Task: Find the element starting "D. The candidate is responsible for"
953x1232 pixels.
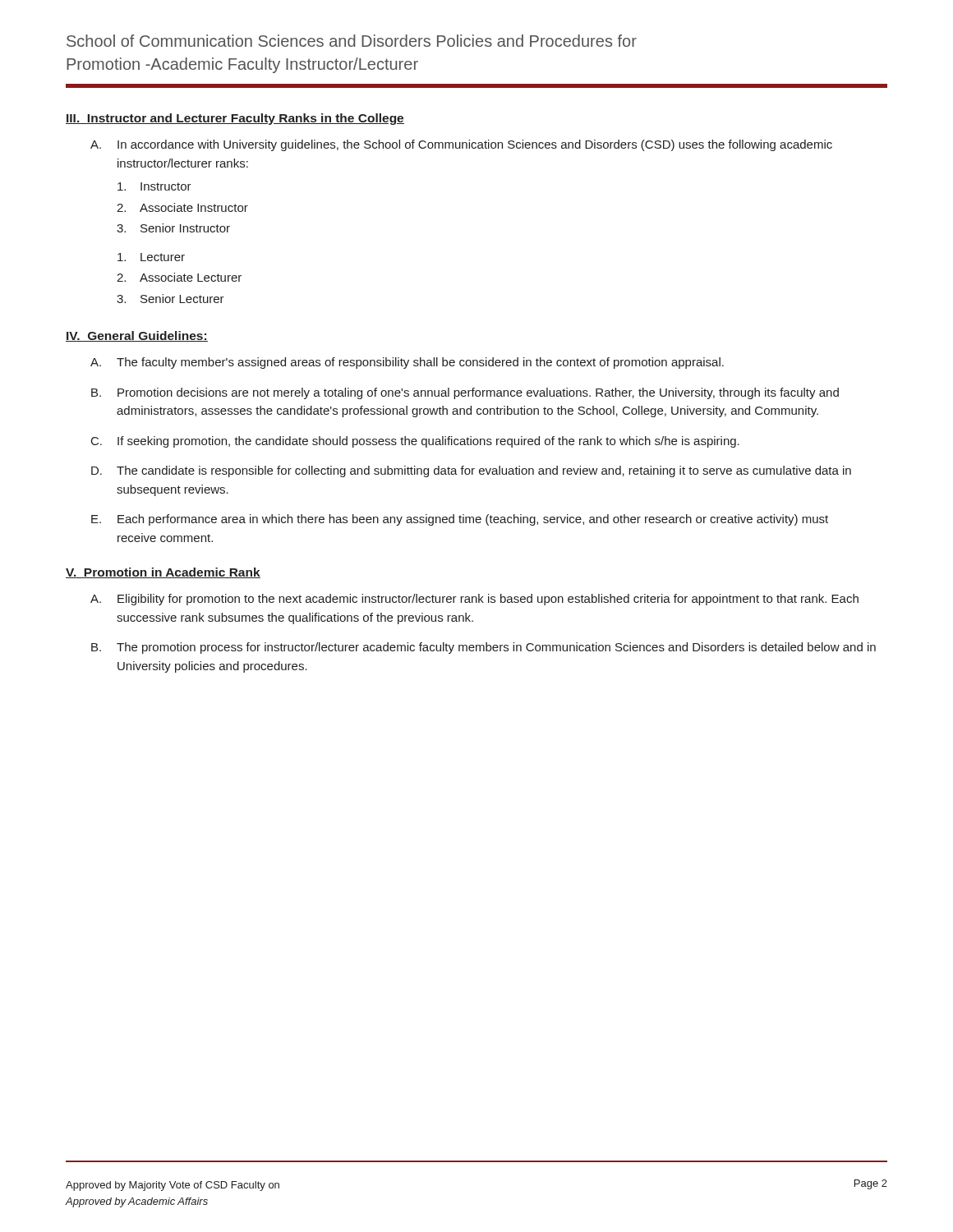Action: (489, 480)
